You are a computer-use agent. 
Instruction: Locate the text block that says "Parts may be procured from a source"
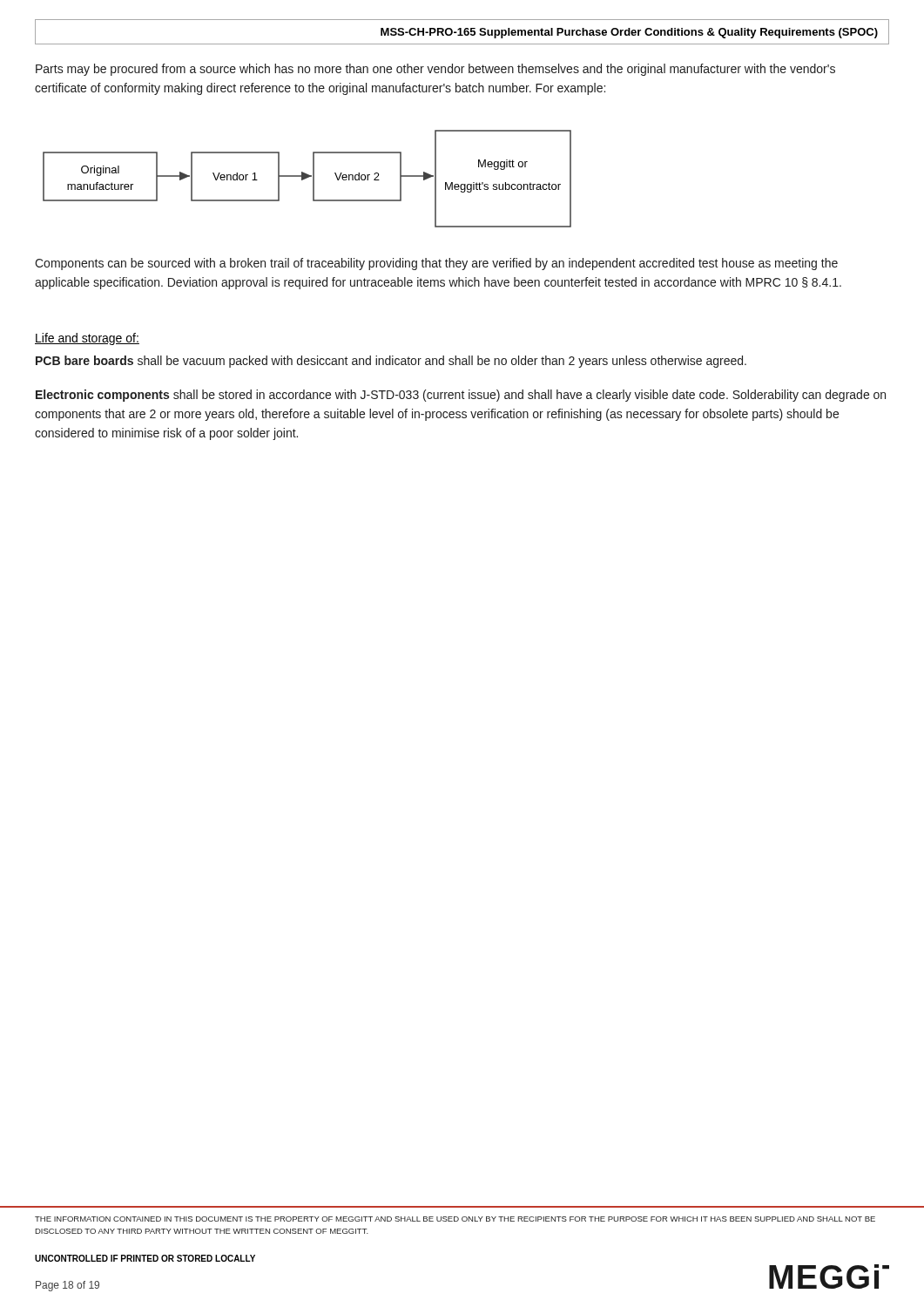click(435, 78)
